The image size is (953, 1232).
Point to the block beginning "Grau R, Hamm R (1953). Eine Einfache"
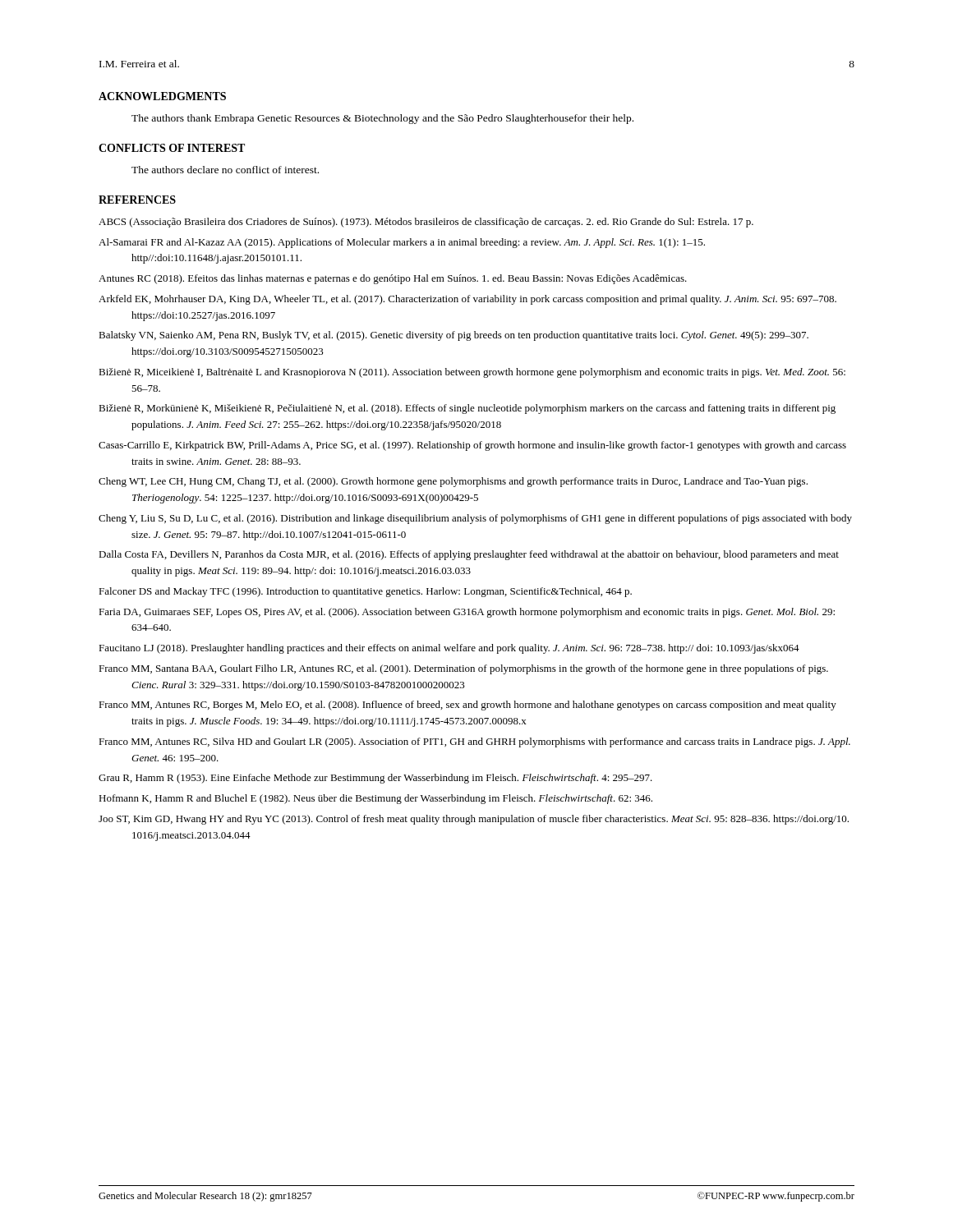376,778
